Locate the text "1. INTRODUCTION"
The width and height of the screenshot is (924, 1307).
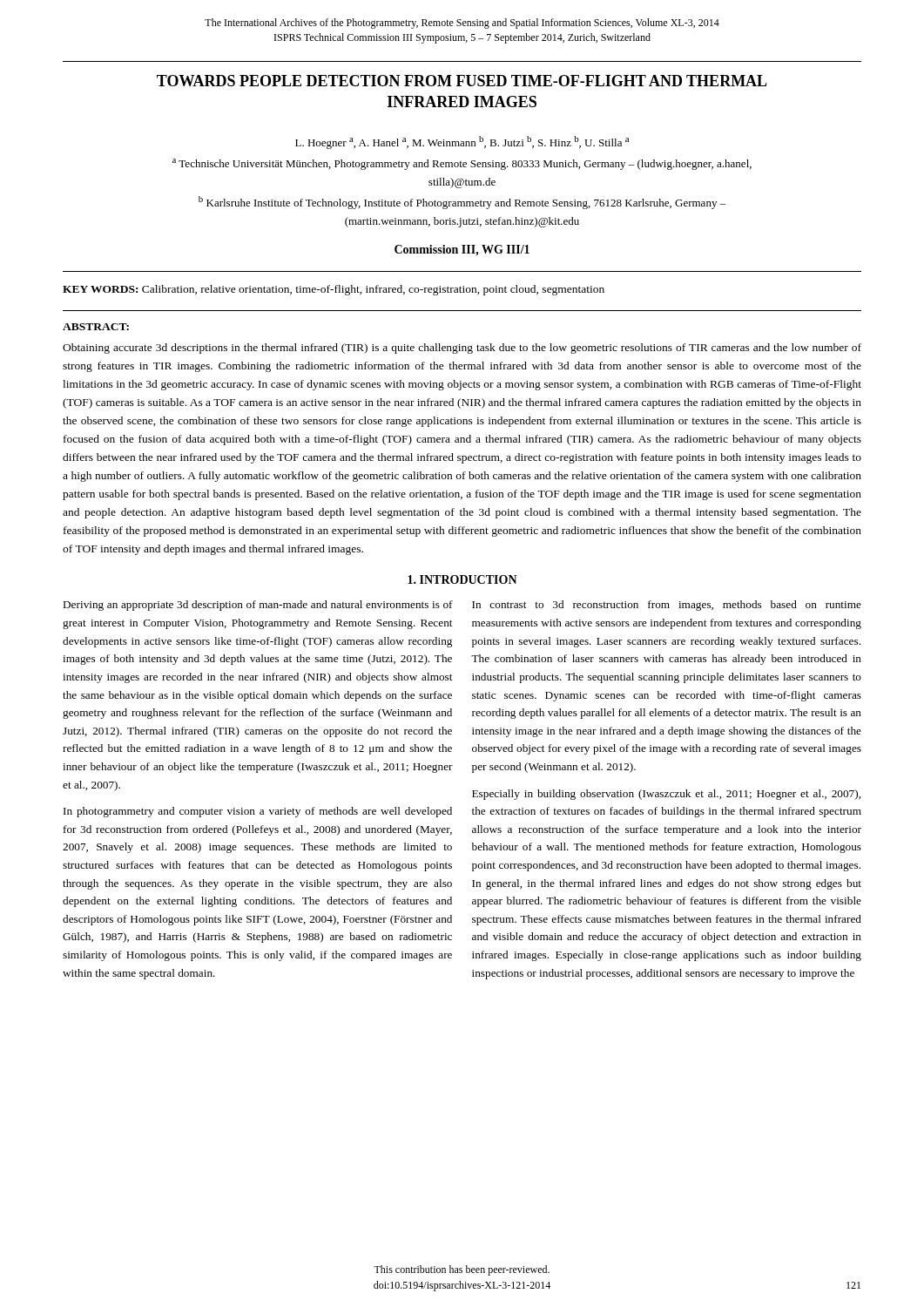pyautogui.click(x=462, y=580)
